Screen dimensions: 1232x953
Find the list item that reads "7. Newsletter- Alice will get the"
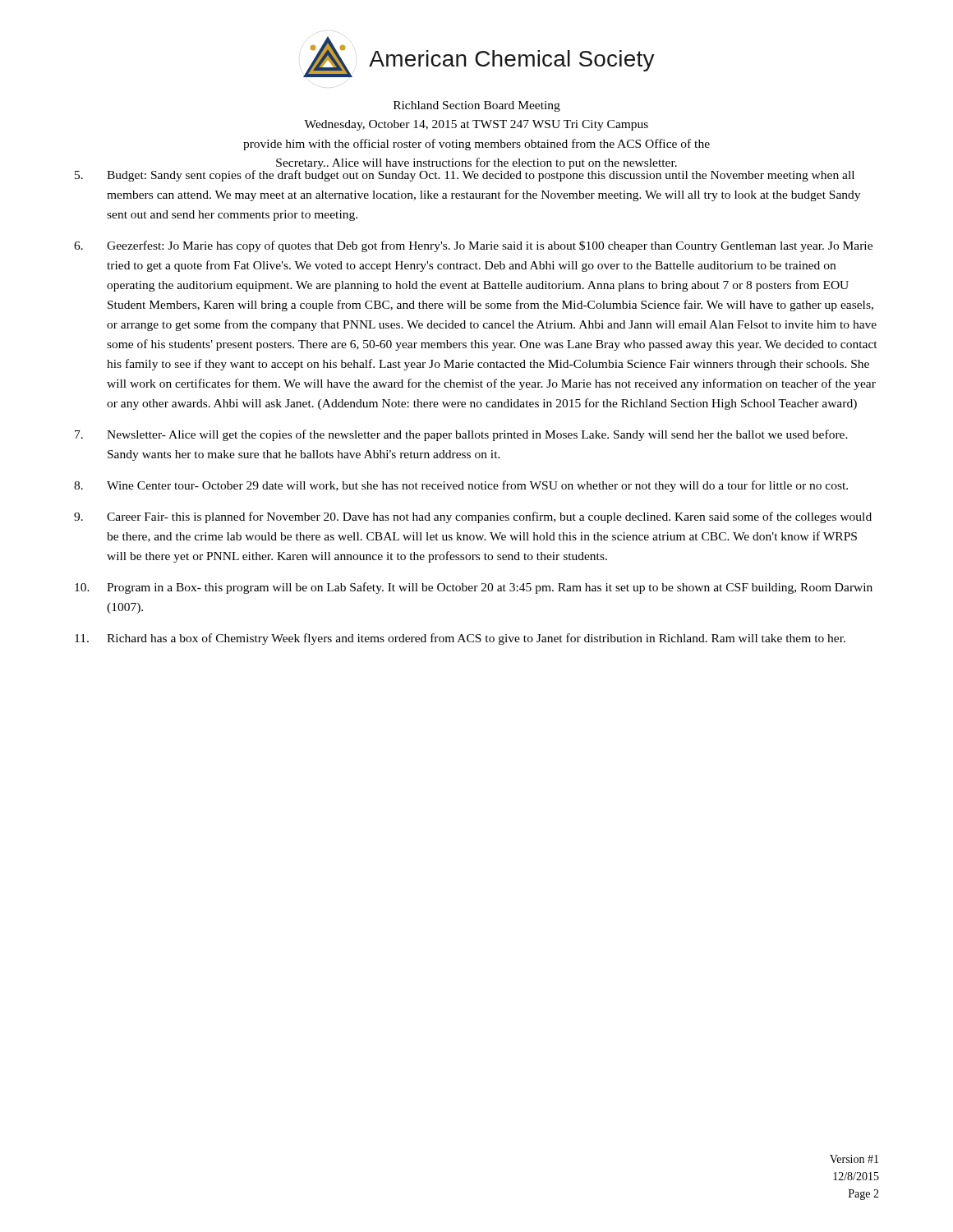(476, 445)
